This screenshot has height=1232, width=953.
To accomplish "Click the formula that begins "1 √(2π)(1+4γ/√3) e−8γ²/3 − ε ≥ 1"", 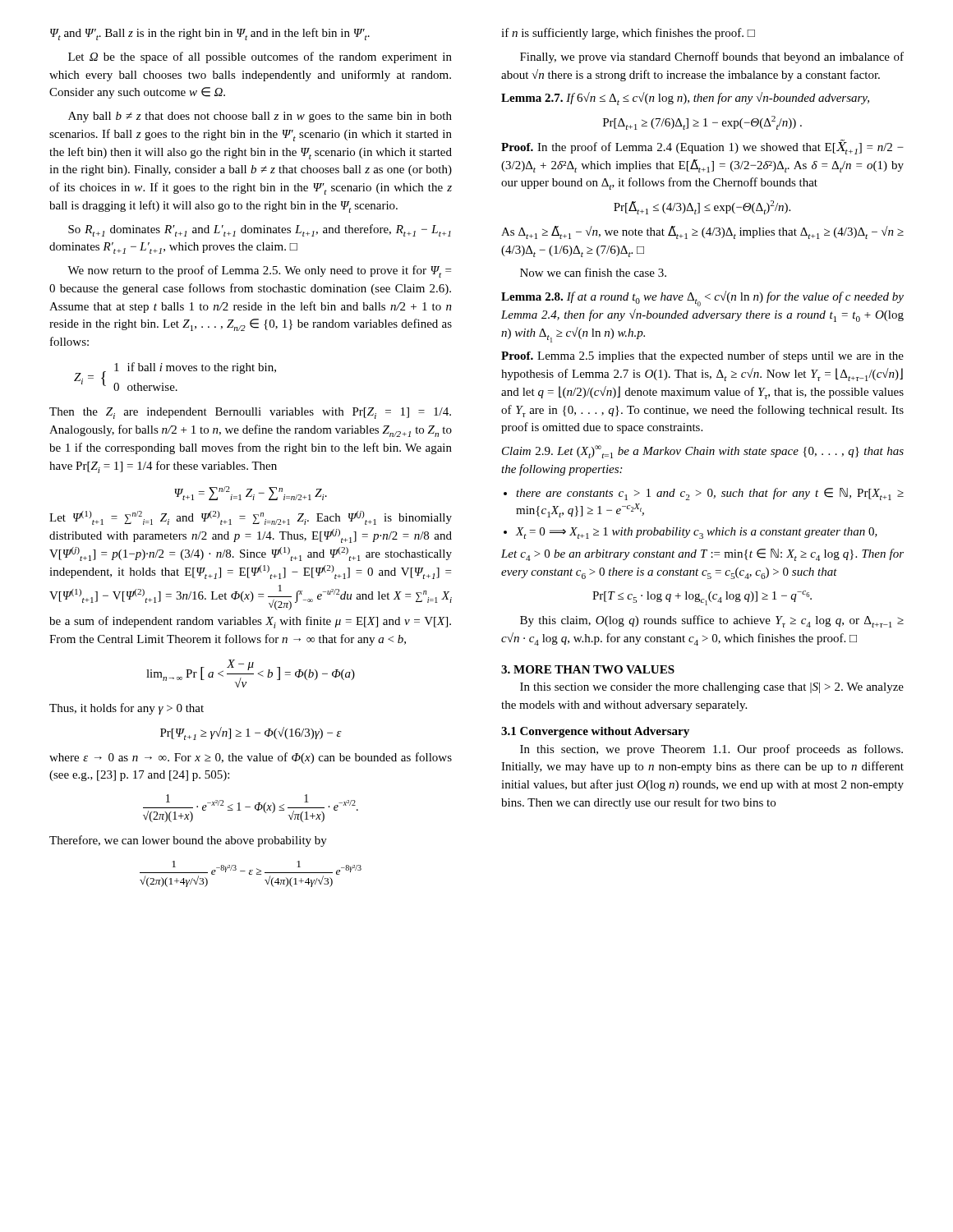I will [251, 873].
